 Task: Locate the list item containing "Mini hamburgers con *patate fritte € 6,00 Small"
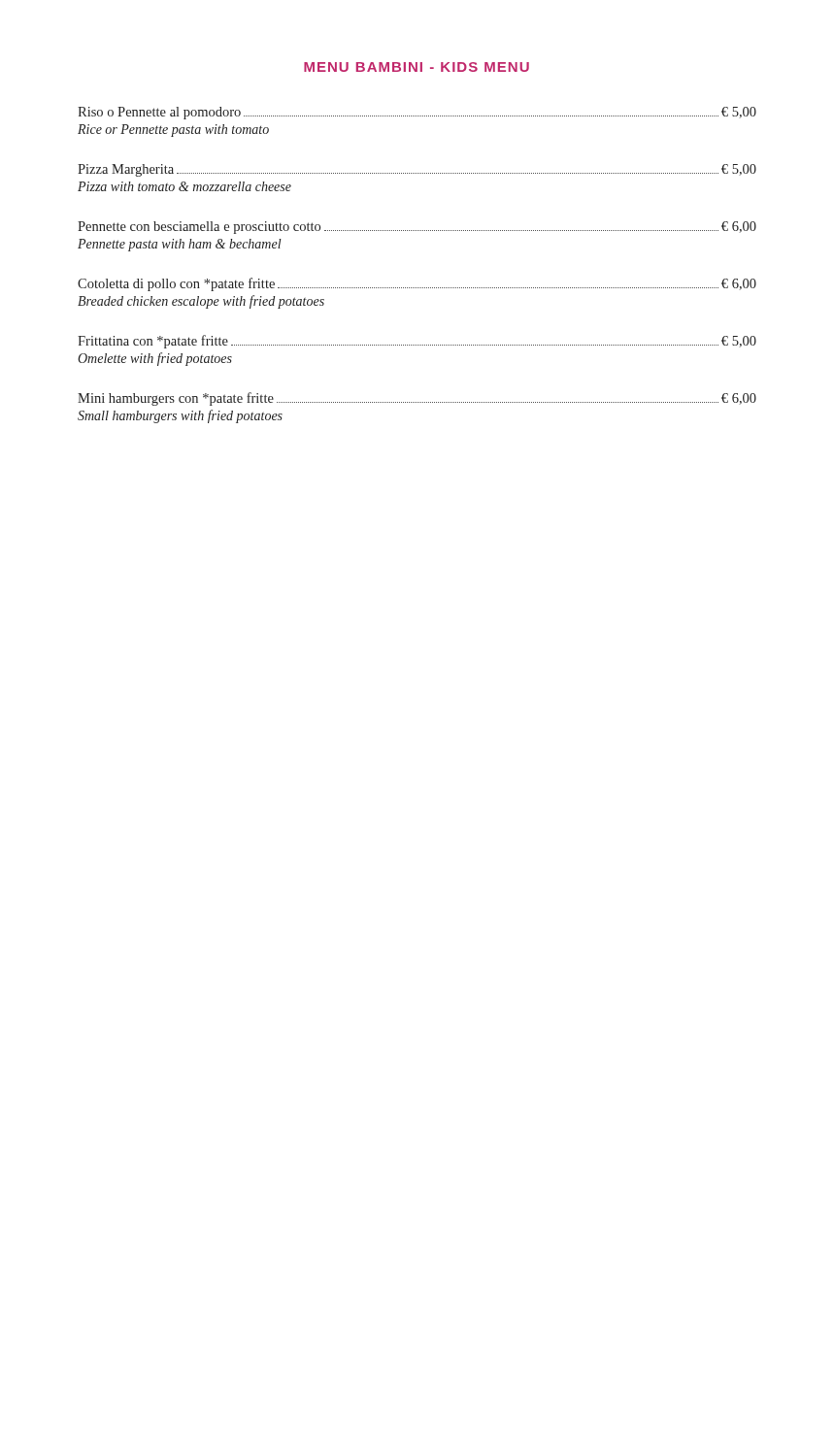pos(417,407)
